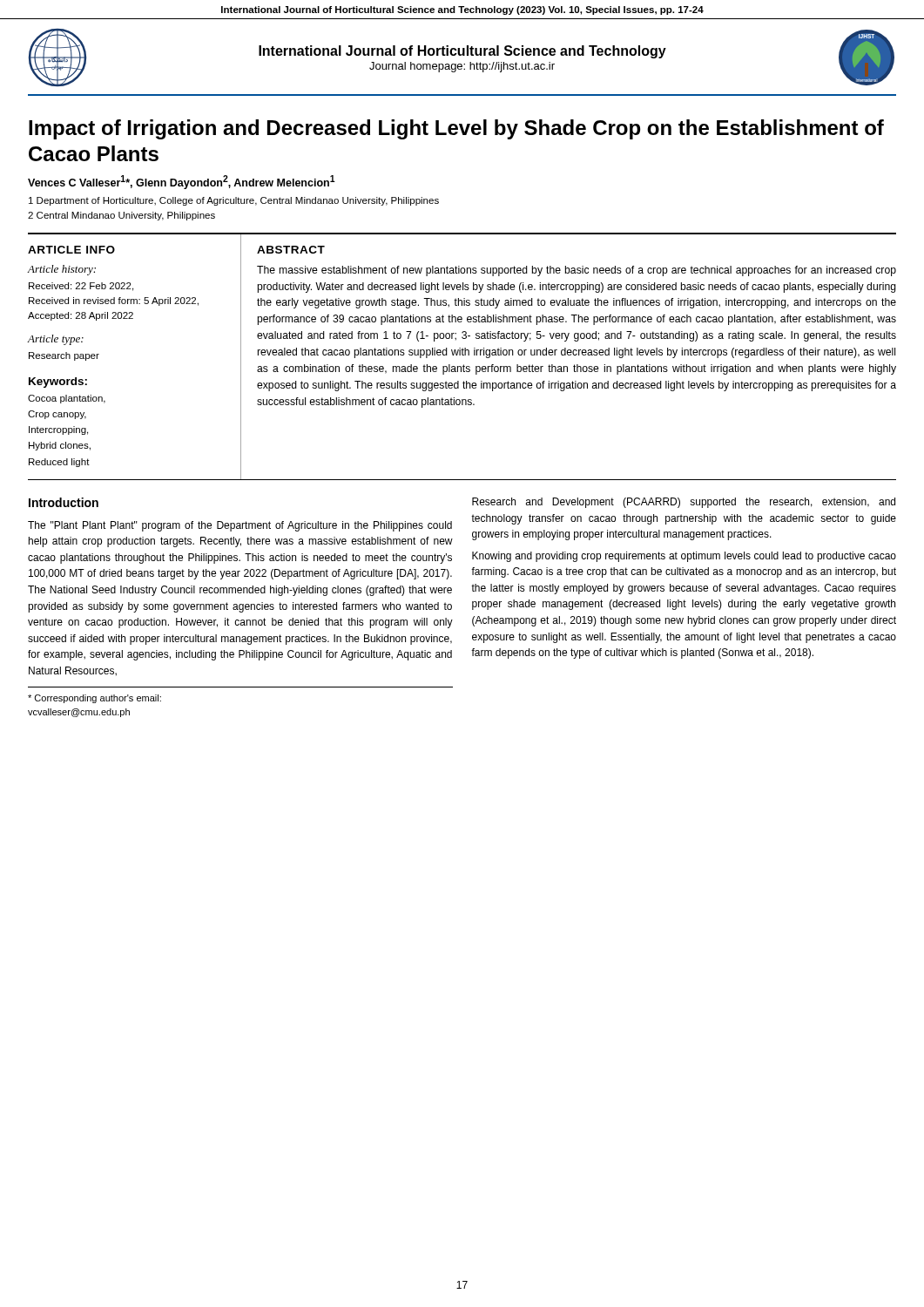Select the text block that reads "Research and Development (PCAARRD)"
This screenshot has width=924, height=1307.
(x=684, y=578)
